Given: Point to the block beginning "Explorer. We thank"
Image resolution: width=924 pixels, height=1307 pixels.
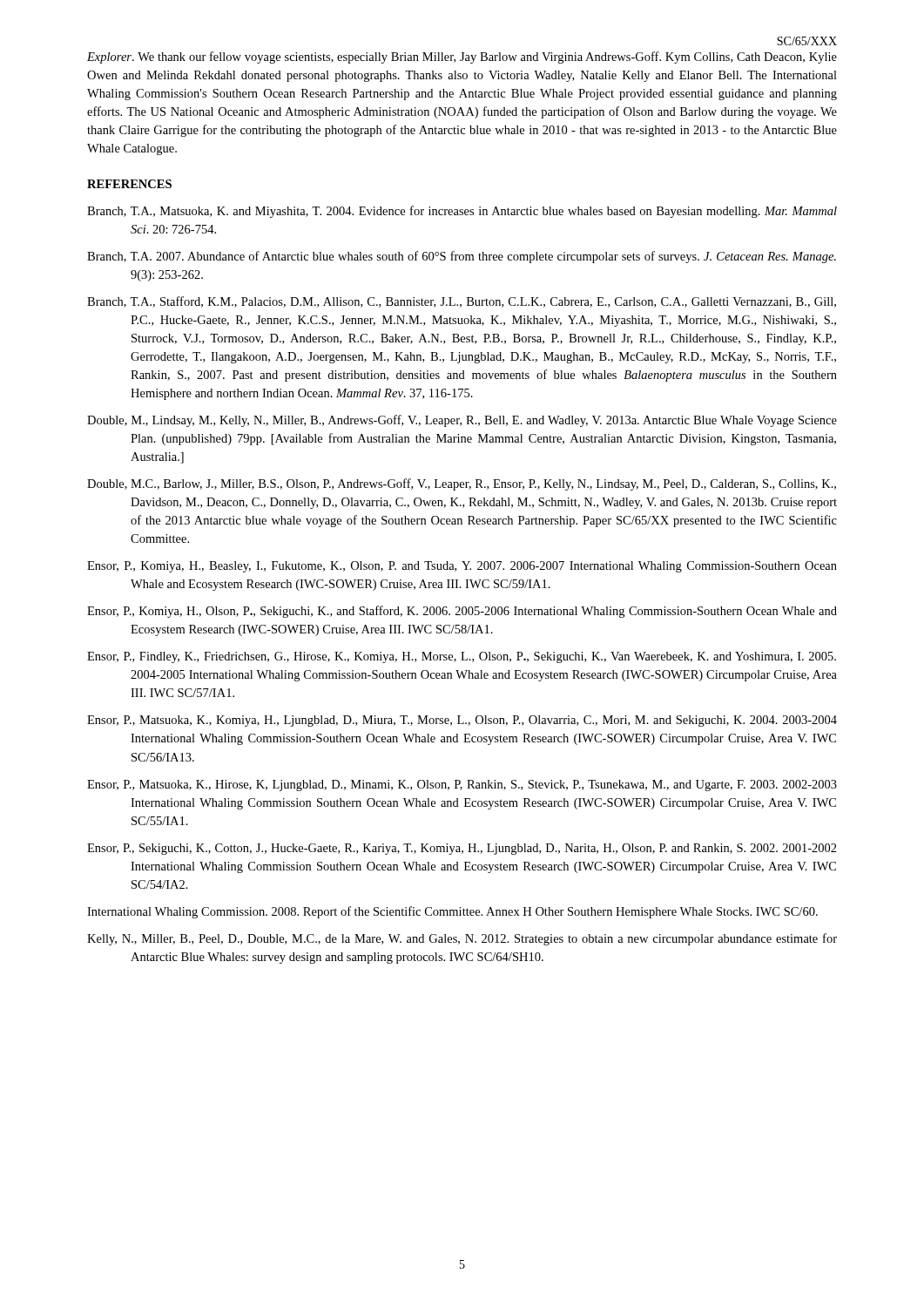Looking at the screenshot, I should [x=462, y=102].
